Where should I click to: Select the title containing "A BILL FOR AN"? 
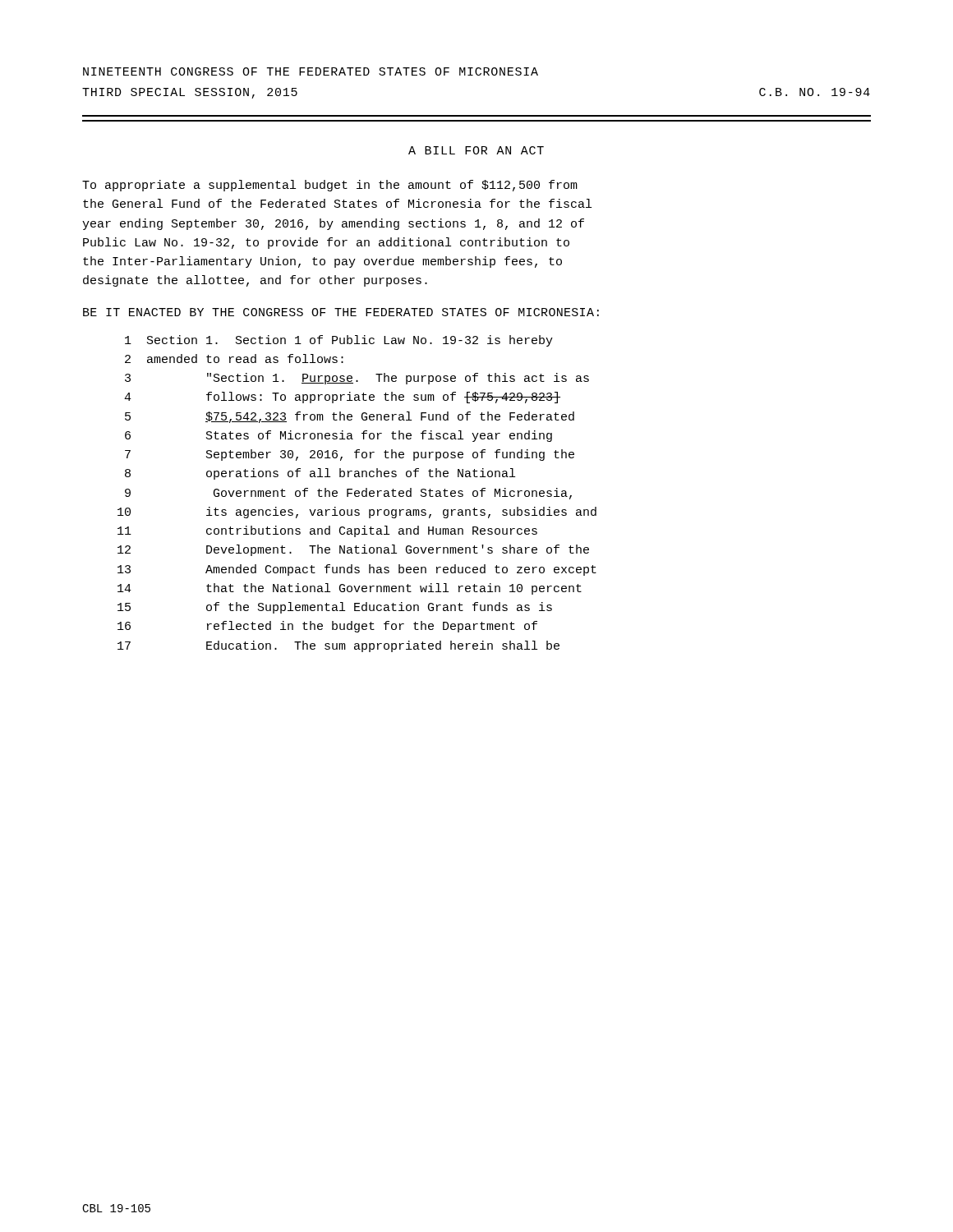pos(476,152)
